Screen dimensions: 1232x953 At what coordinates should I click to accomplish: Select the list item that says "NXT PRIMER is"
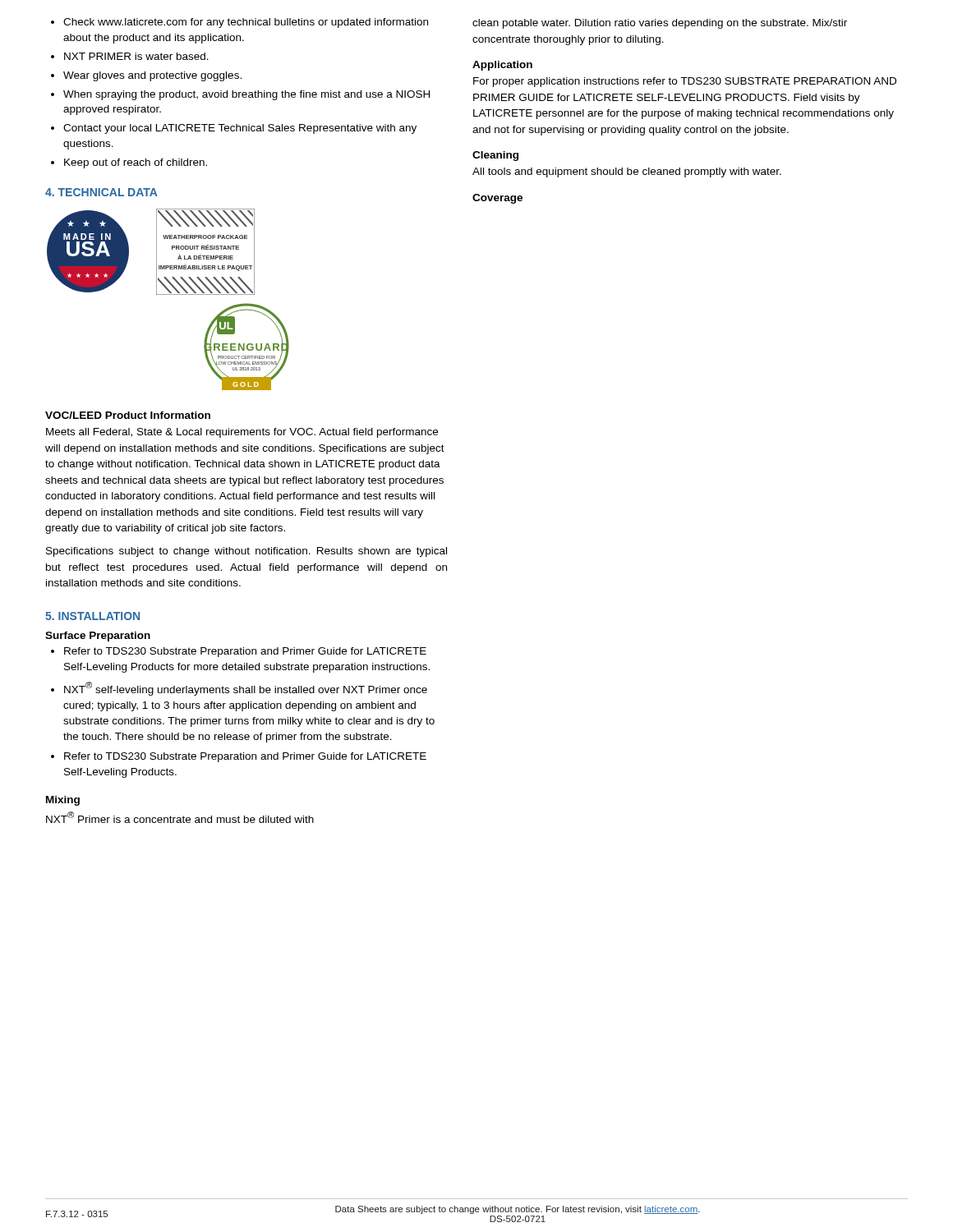[x=130, y=56]
